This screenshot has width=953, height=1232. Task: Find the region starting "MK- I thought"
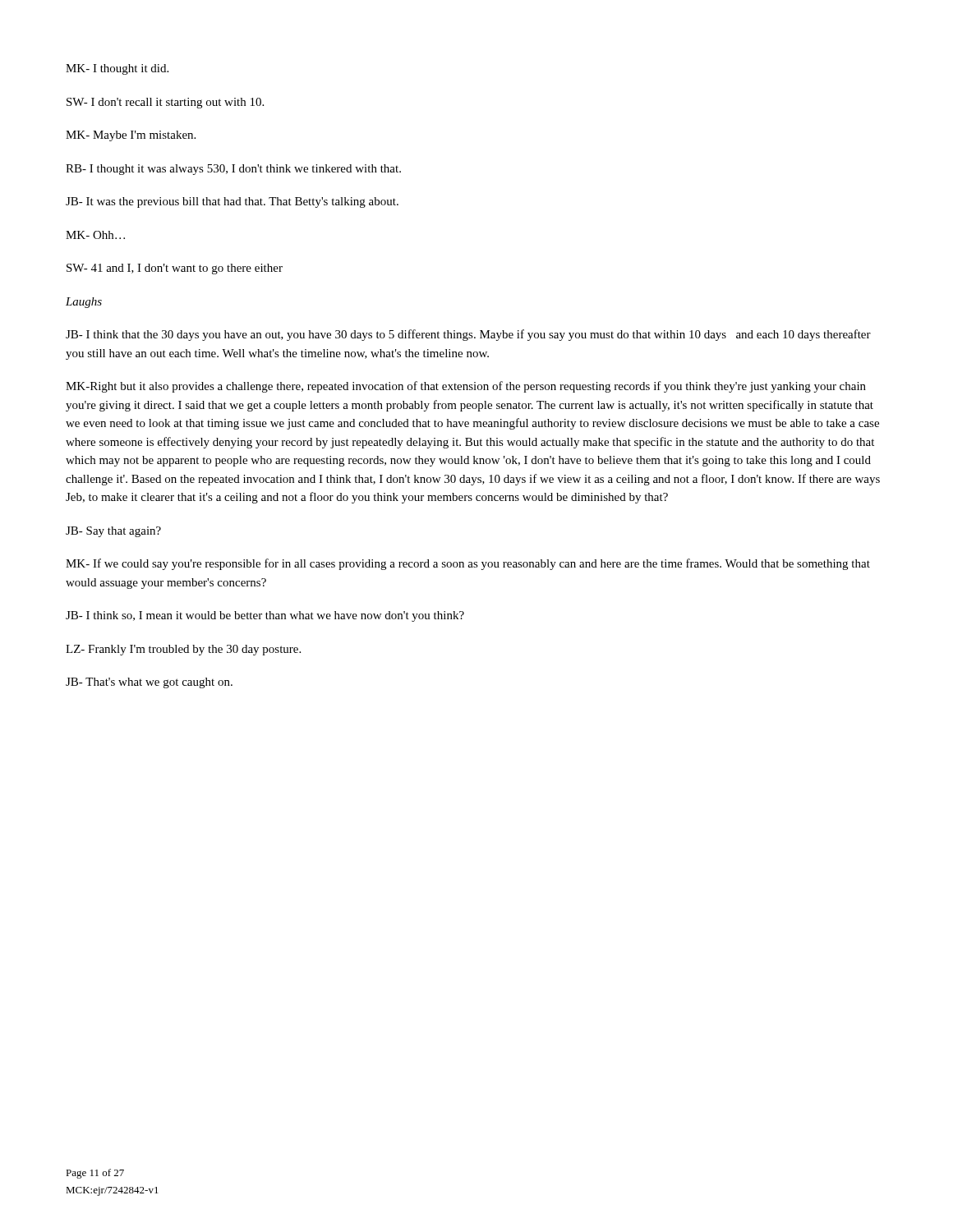click(x=118, y=68)
